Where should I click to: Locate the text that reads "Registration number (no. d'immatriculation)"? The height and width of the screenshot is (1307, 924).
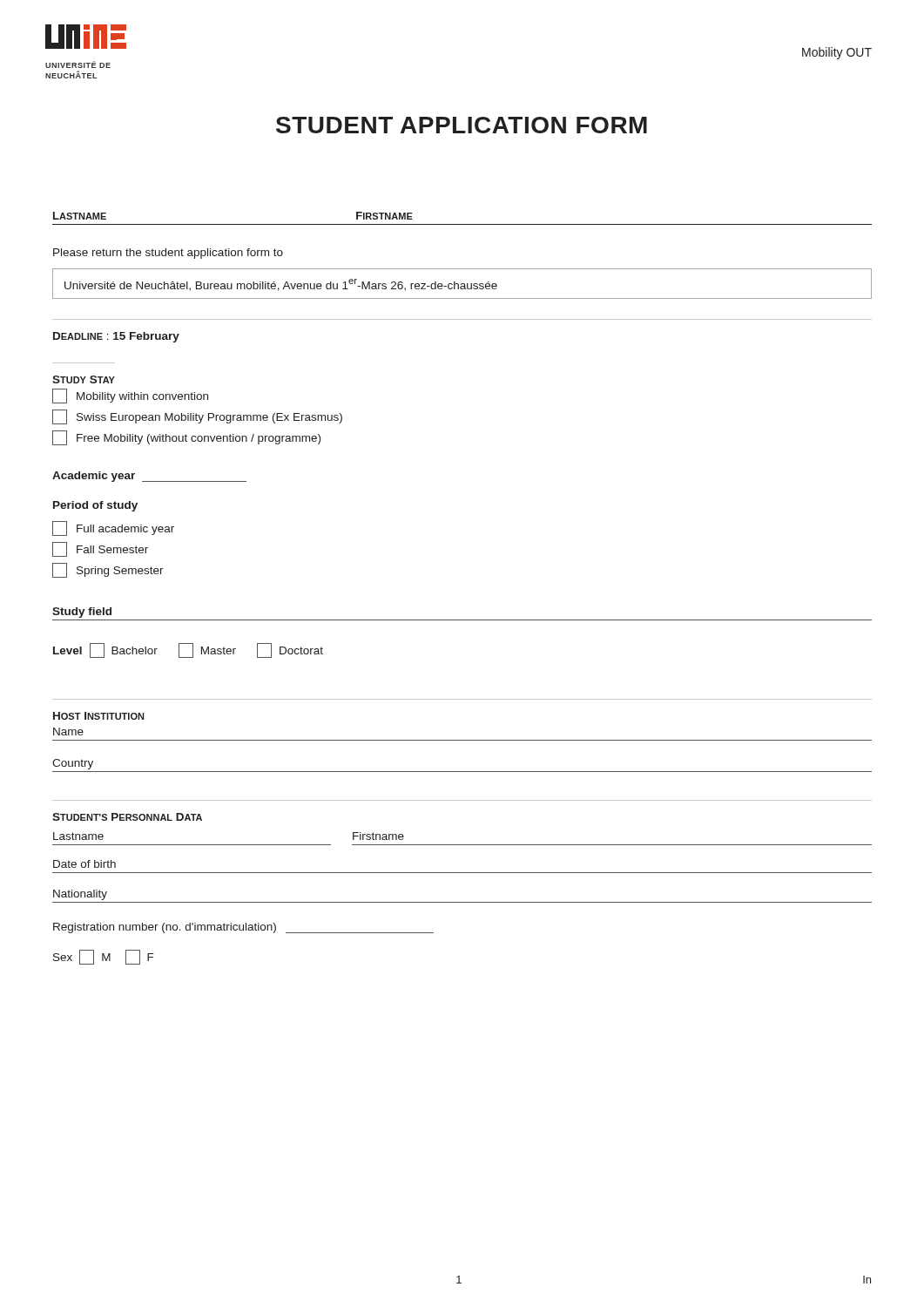click(243, 925)
